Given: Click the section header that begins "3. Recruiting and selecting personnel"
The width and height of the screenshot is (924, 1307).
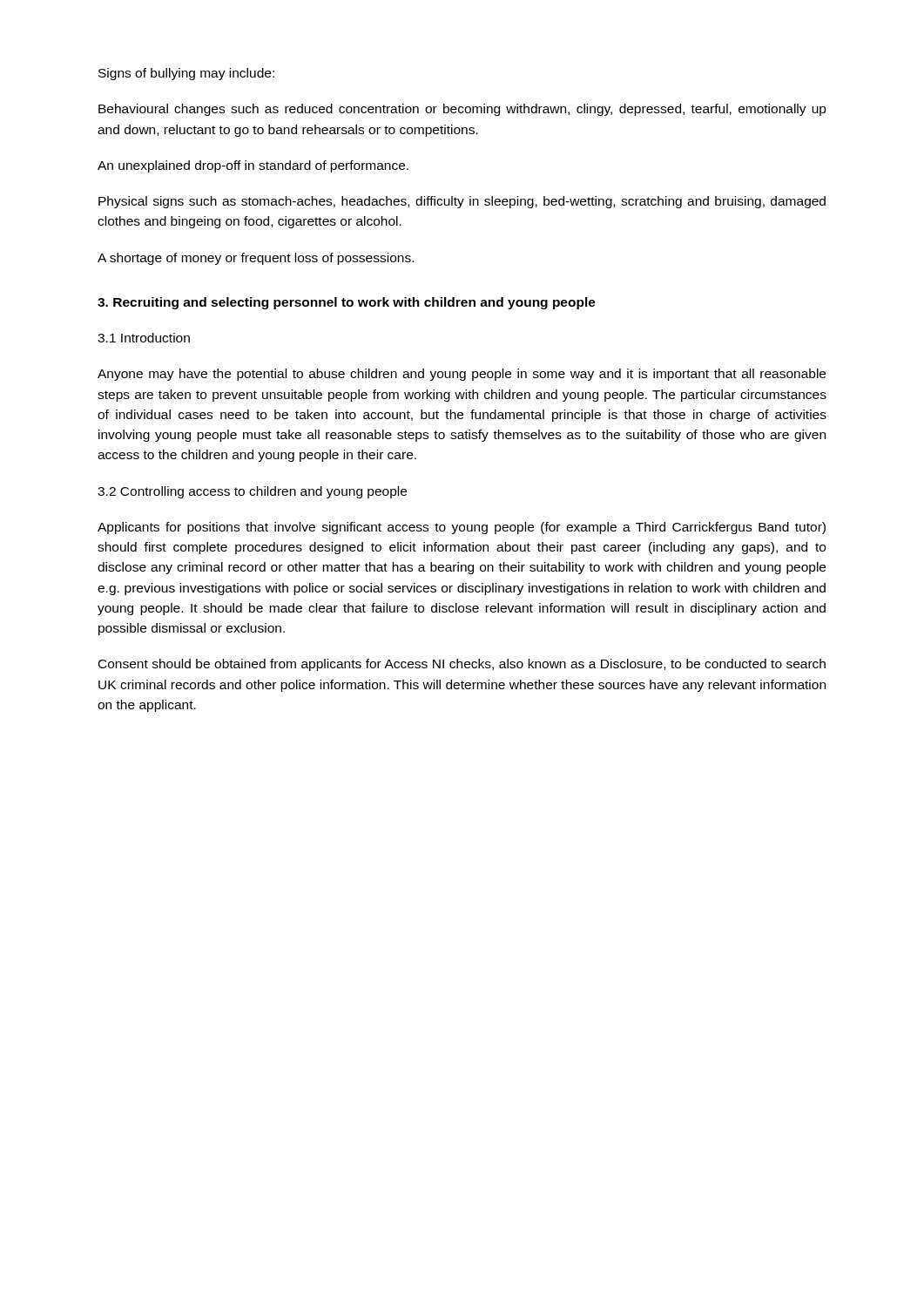Looking at the screenshot, I should [x=347, y=302].
